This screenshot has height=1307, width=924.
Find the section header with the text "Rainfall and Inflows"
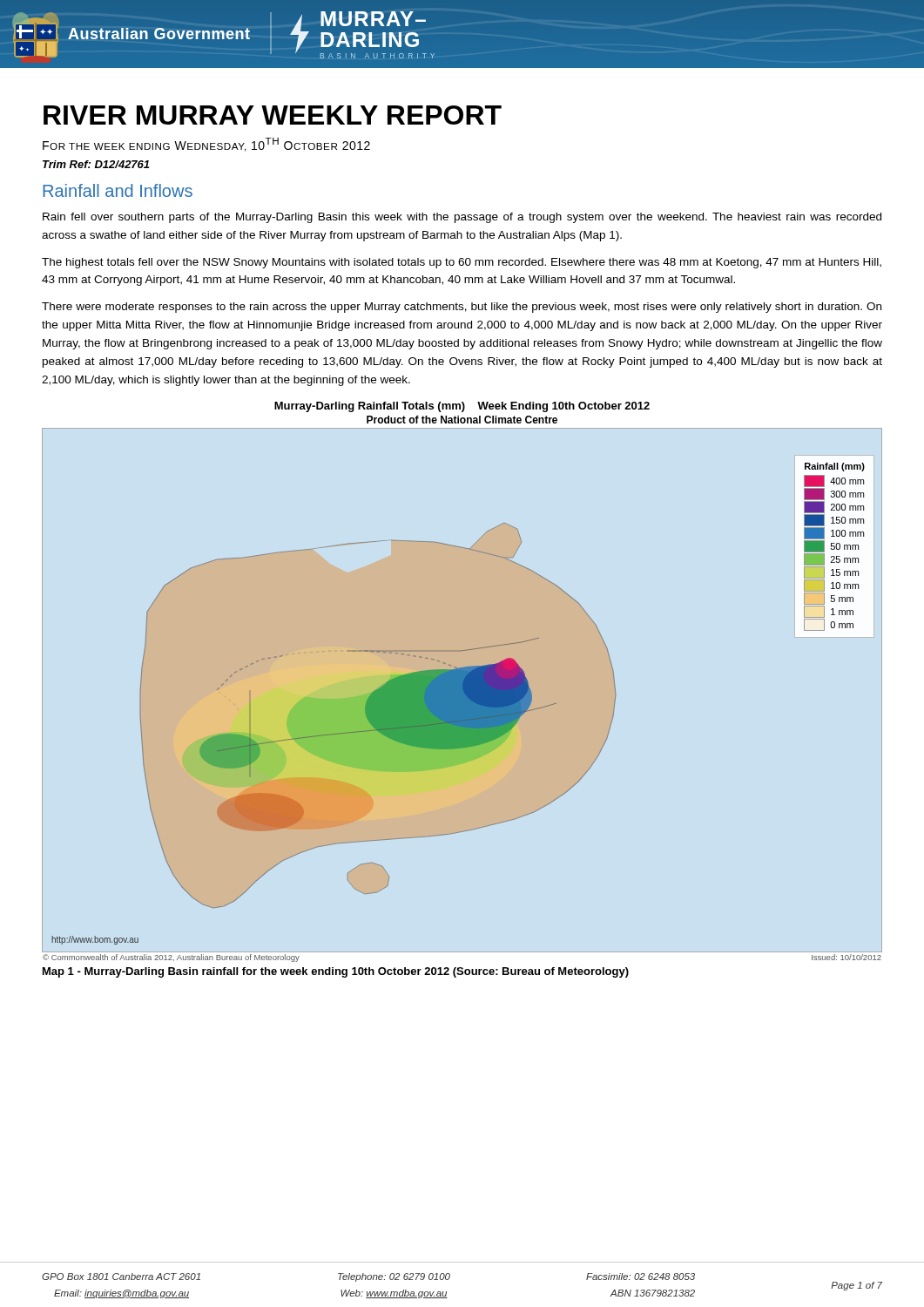pyautogui.click(x=118, y=190)
